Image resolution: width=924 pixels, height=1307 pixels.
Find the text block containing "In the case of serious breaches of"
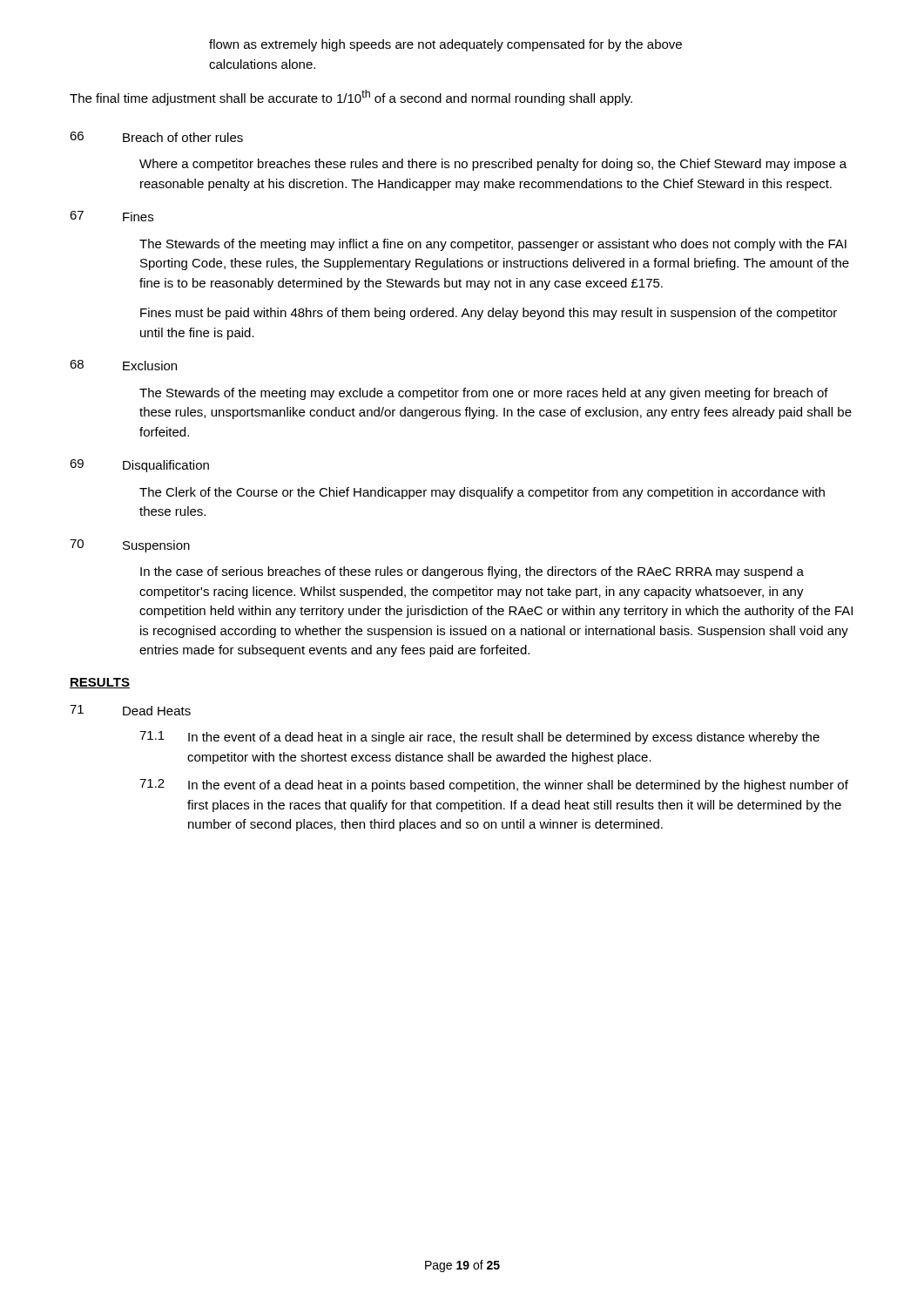click(x=497, y=610)
